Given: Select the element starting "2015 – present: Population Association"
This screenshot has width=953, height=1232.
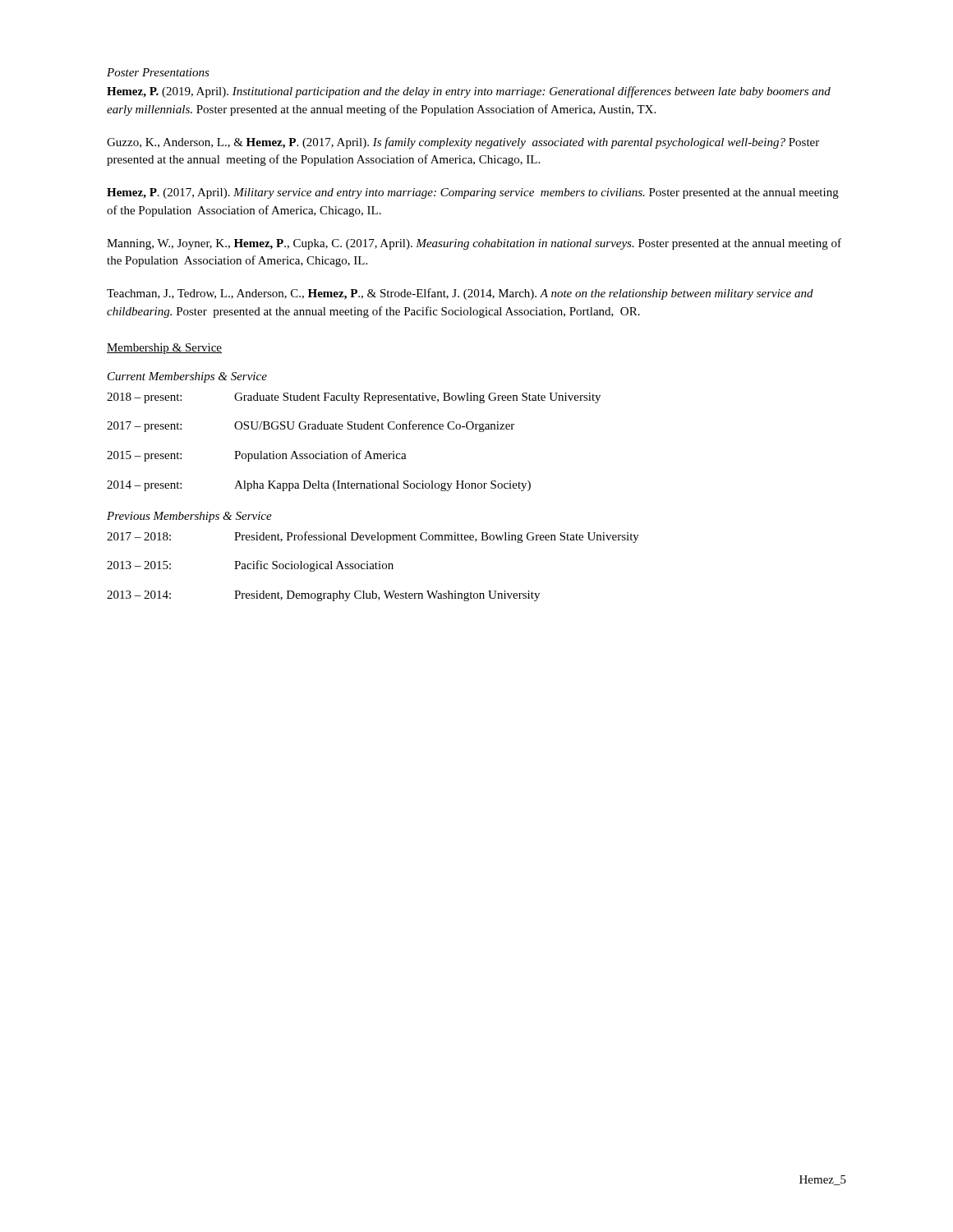Looking at the screenshot, I should pos(257,456).
